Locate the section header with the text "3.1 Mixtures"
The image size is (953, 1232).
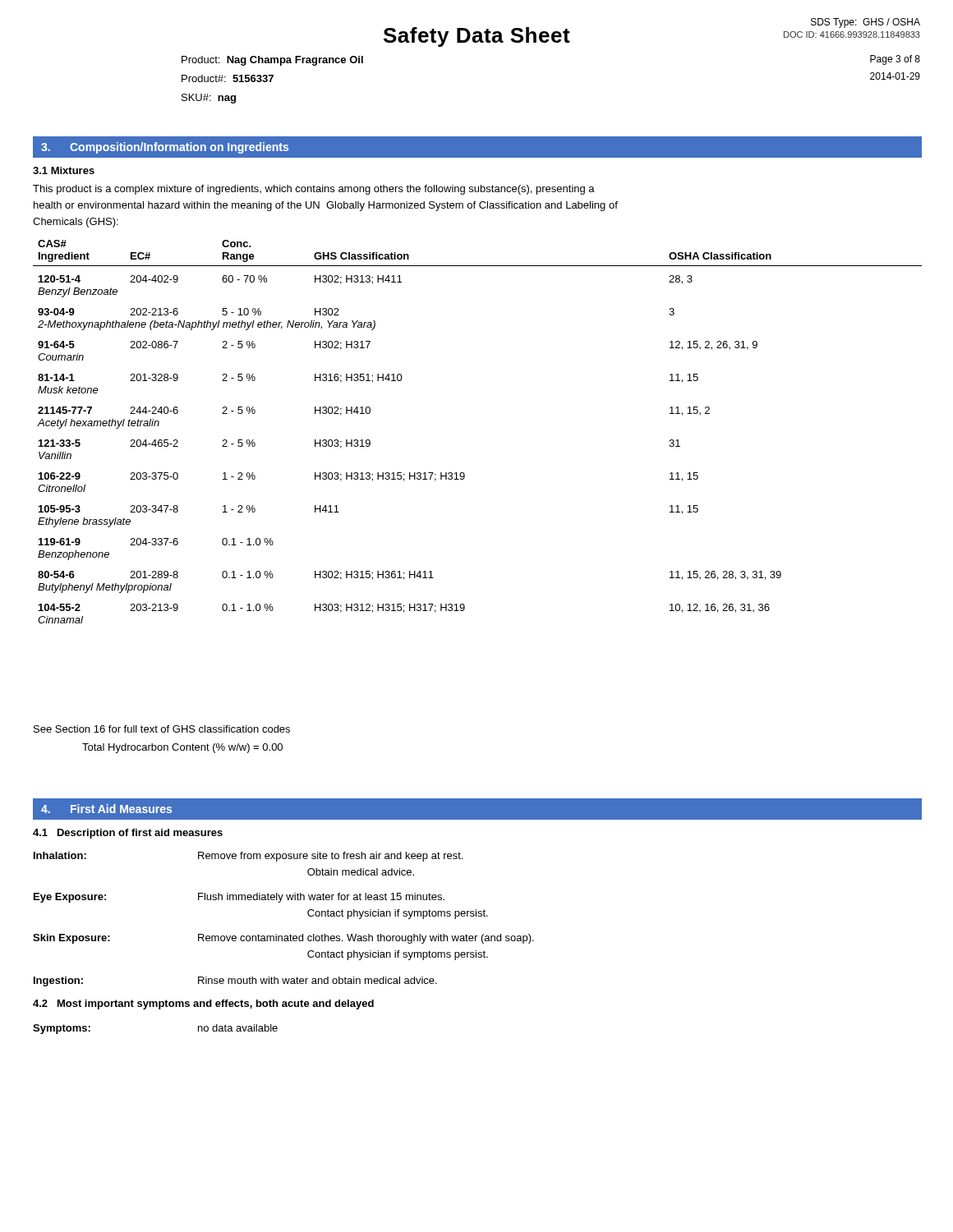click(64, 170)
